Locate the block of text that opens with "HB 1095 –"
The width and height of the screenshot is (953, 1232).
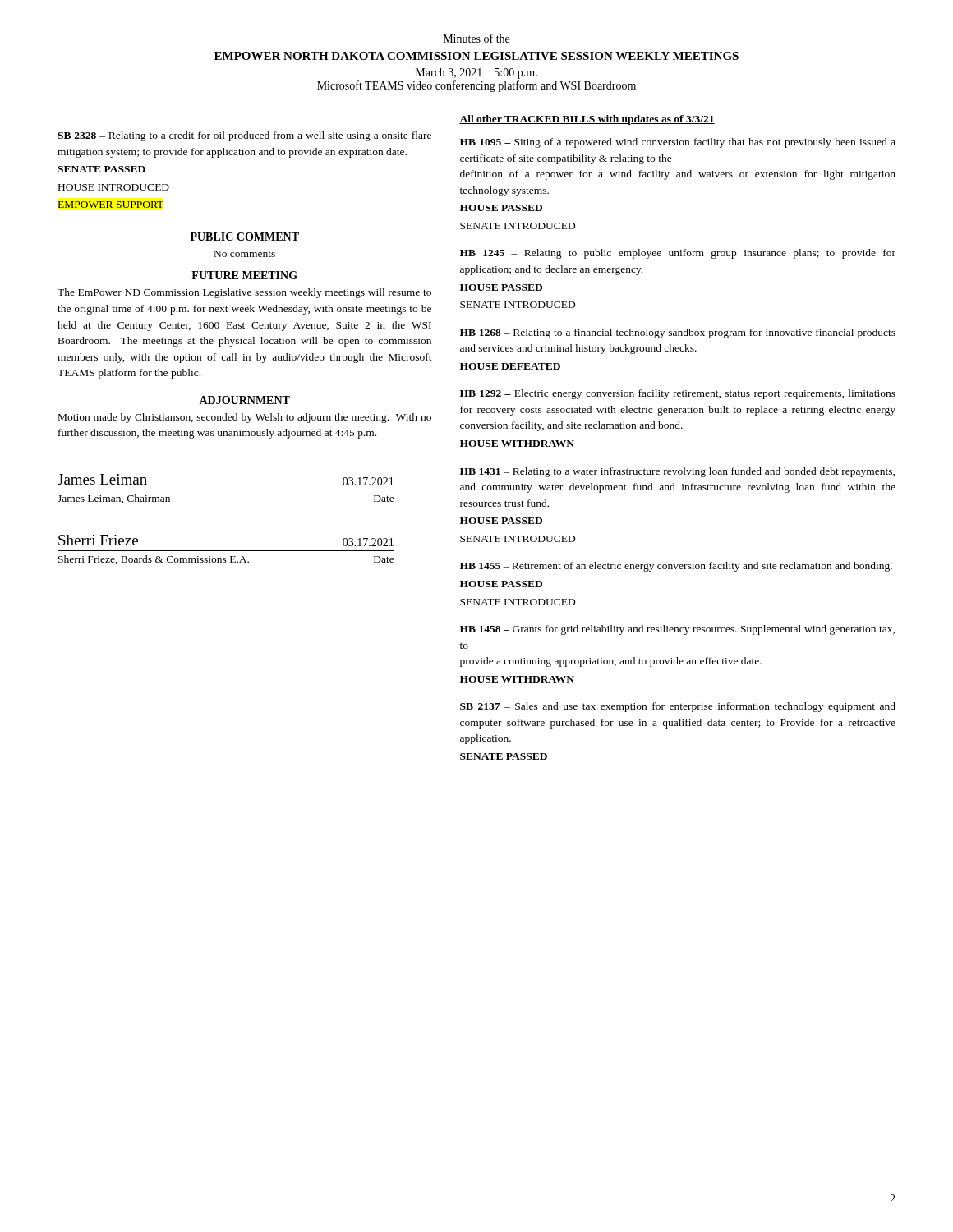click(x=677, y=184)
